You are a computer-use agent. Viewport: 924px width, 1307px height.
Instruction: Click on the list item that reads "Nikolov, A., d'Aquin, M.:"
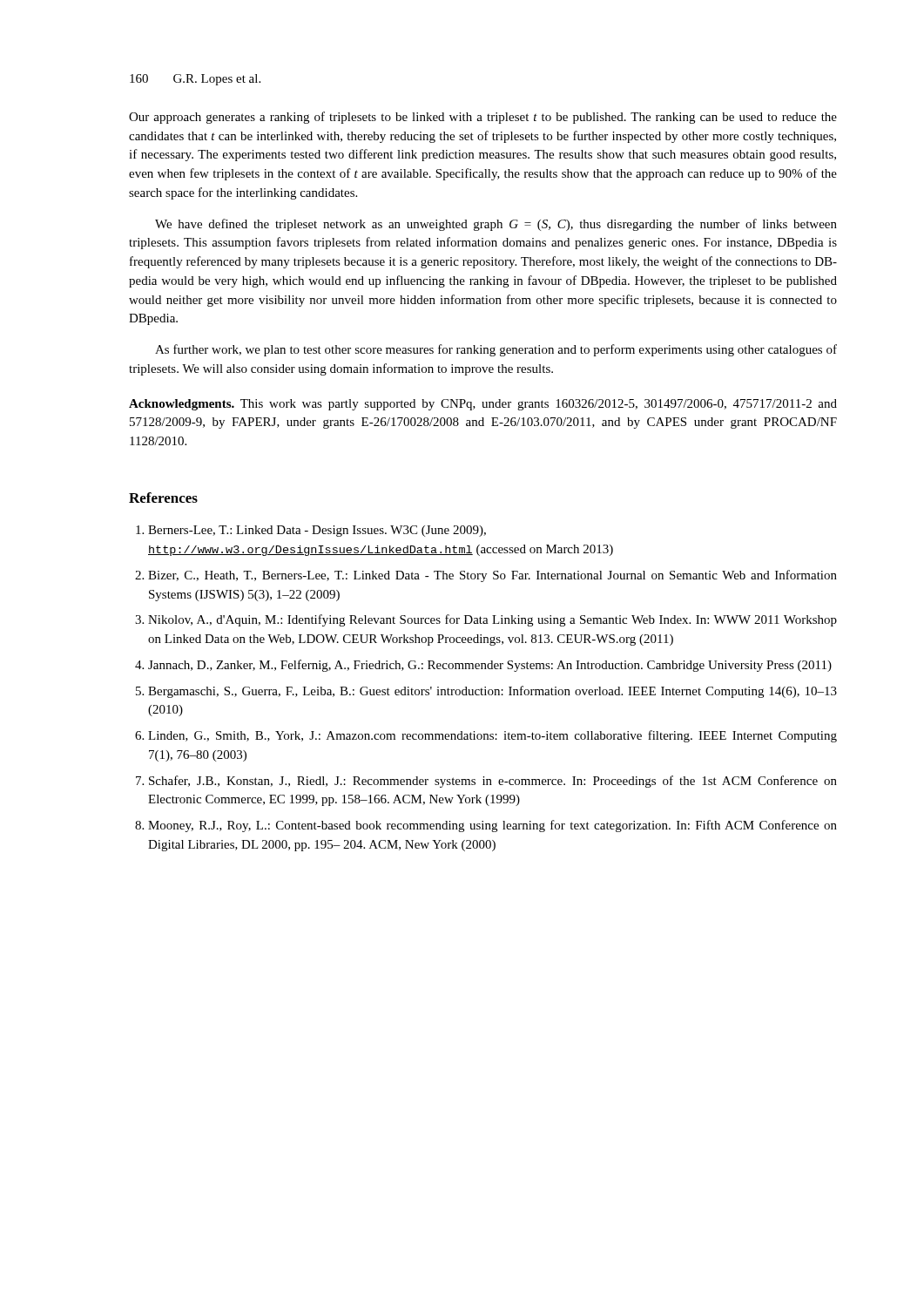point(492,630)
